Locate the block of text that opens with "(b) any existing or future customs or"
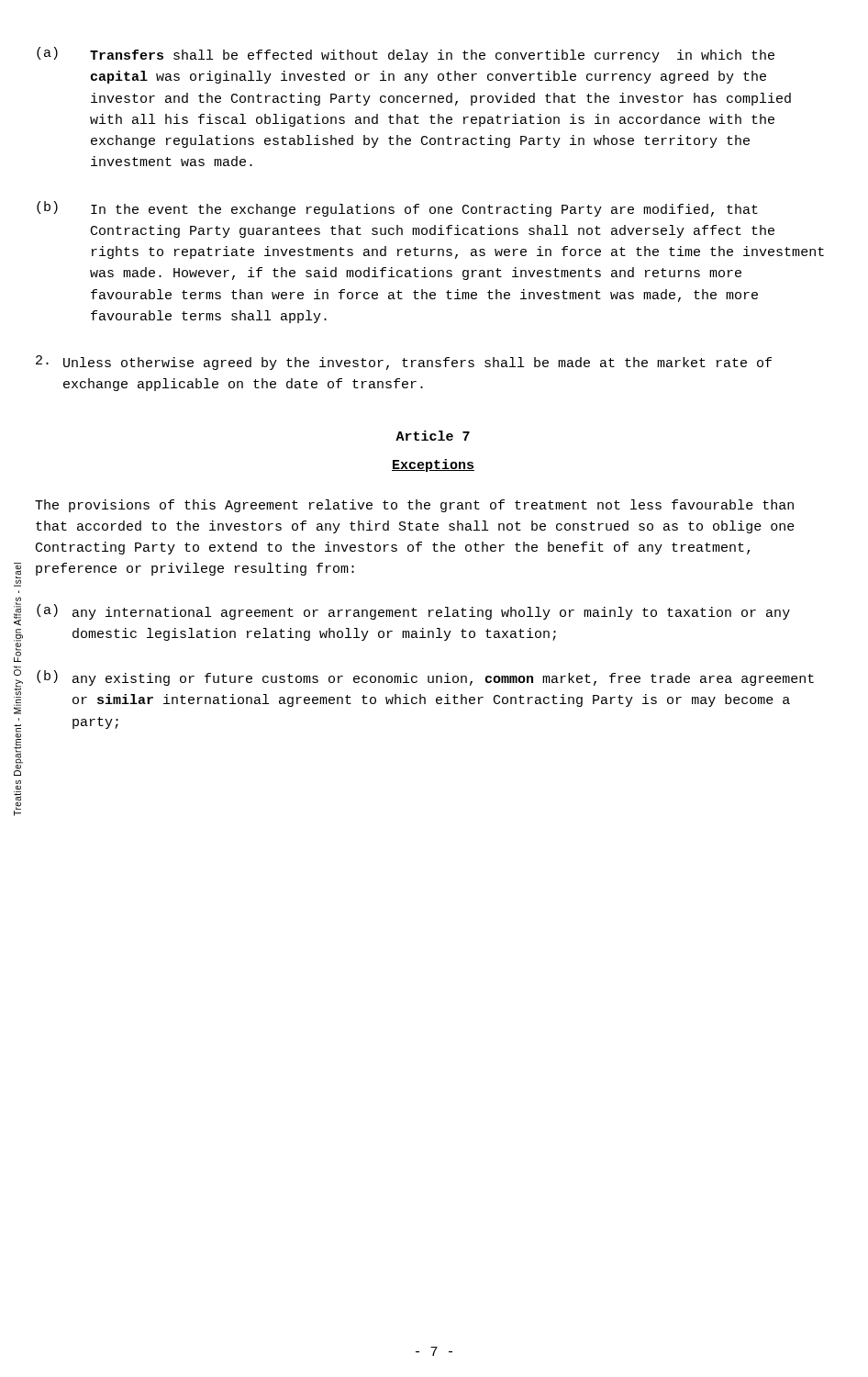 [x=433, y=701]
